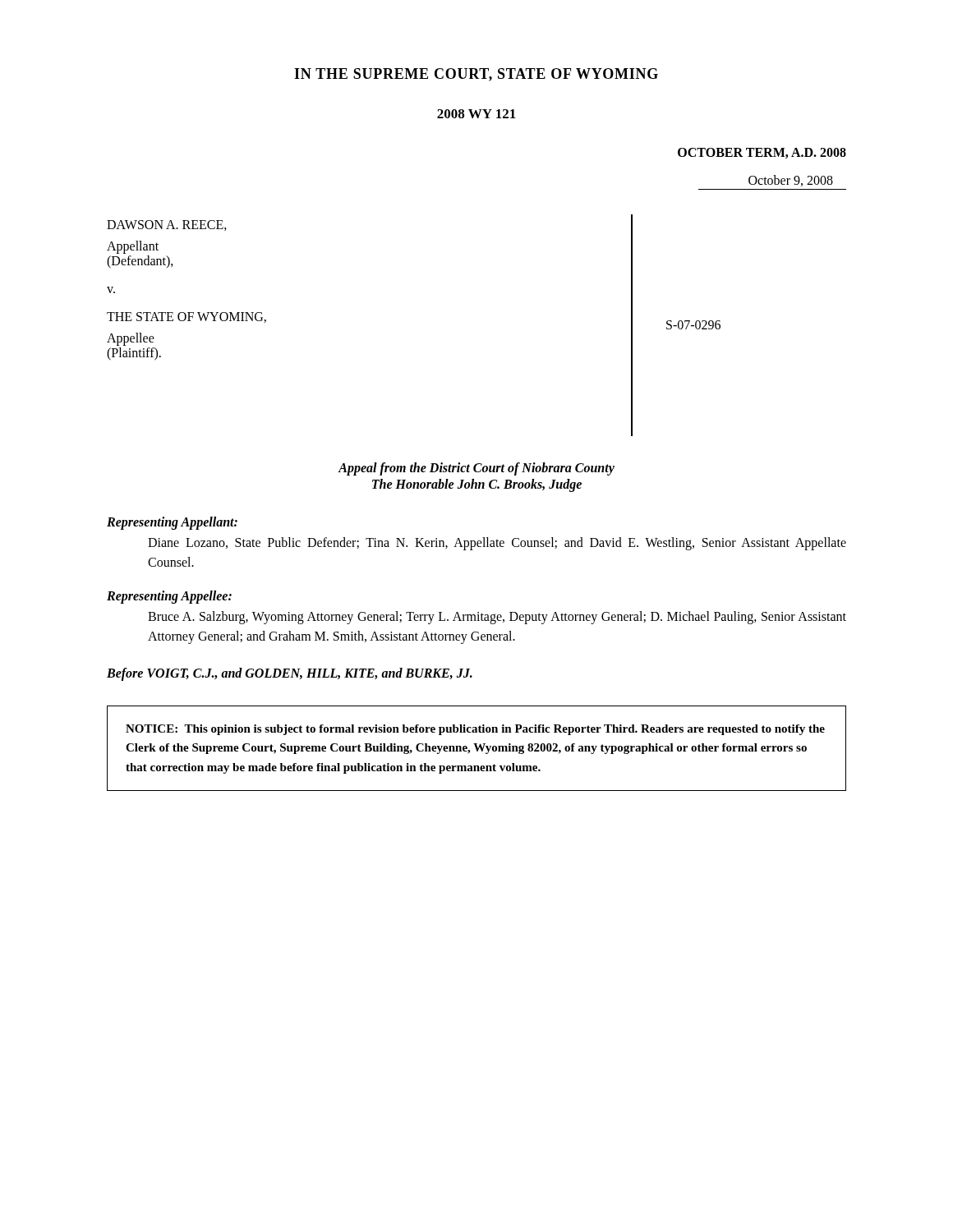
Task: Point to the block beginning "NOTICE: This opinion"
Action: [x=475, y=748]
